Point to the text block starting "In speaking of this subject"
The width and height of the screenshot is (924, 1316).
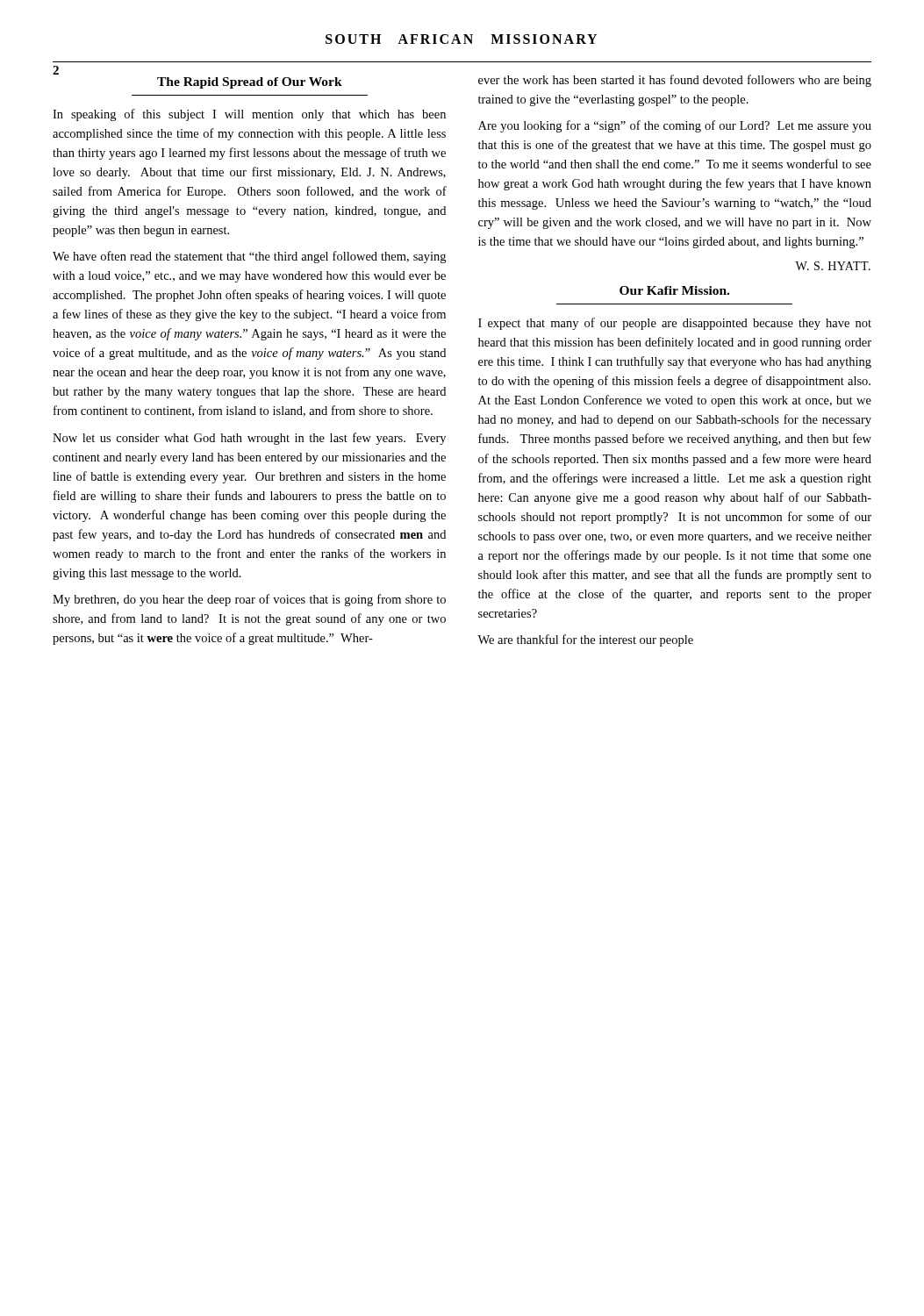click(x=249, y=172)
